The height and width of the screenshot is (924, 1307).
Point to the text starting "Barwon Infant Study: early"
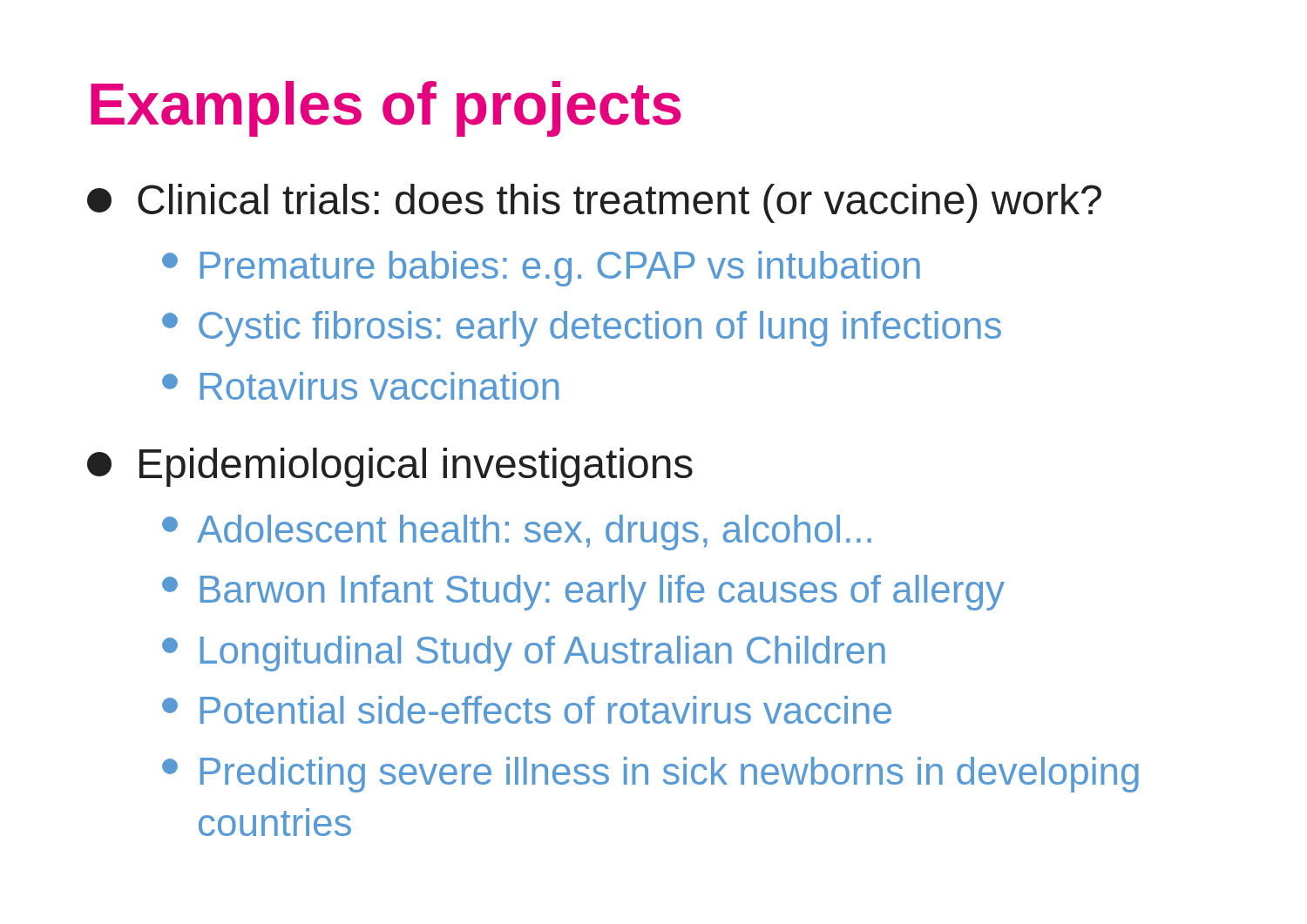pyautogui.click(x=691, y=590)
